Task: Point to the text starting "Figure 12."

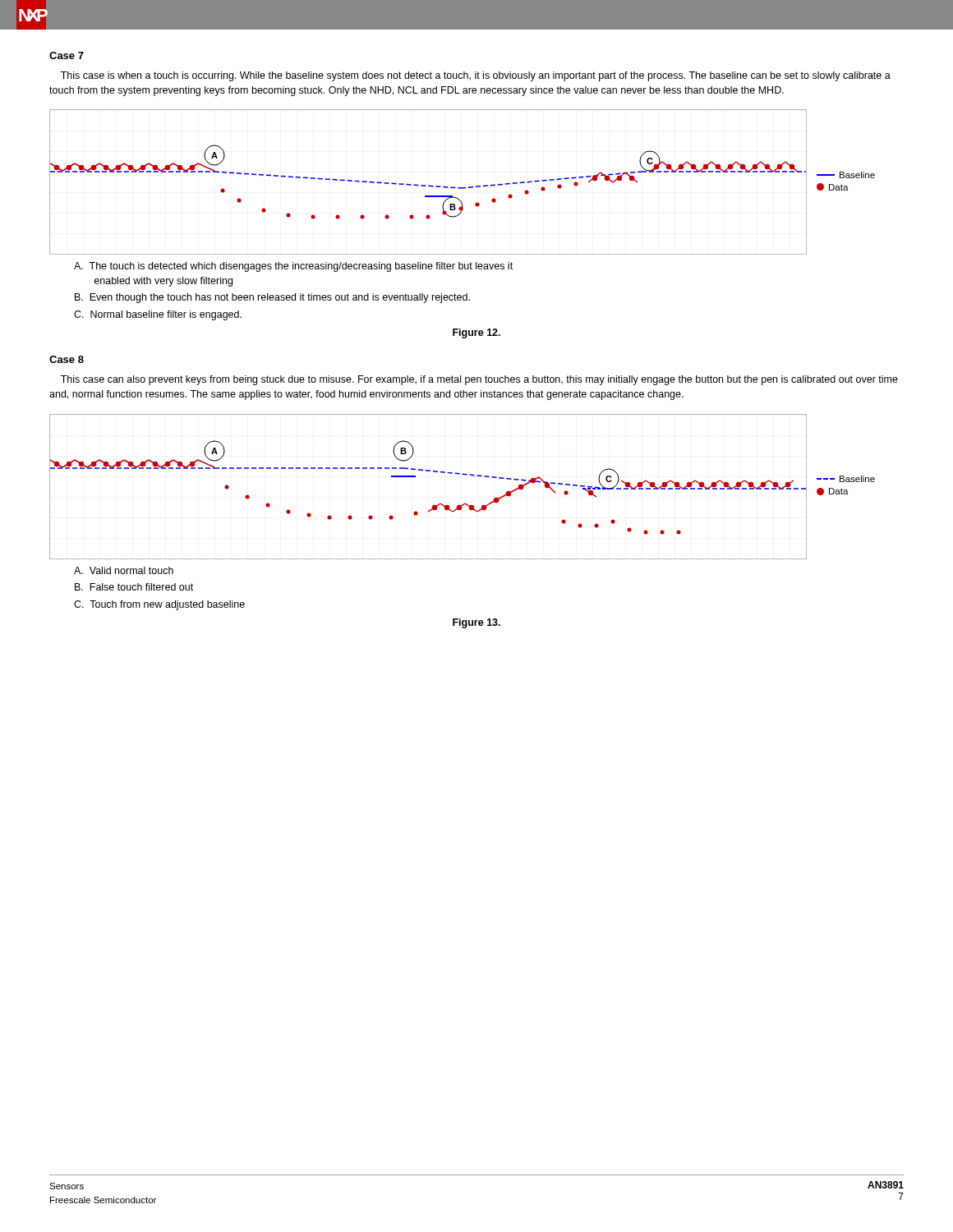Action: [x=476, y=333]
